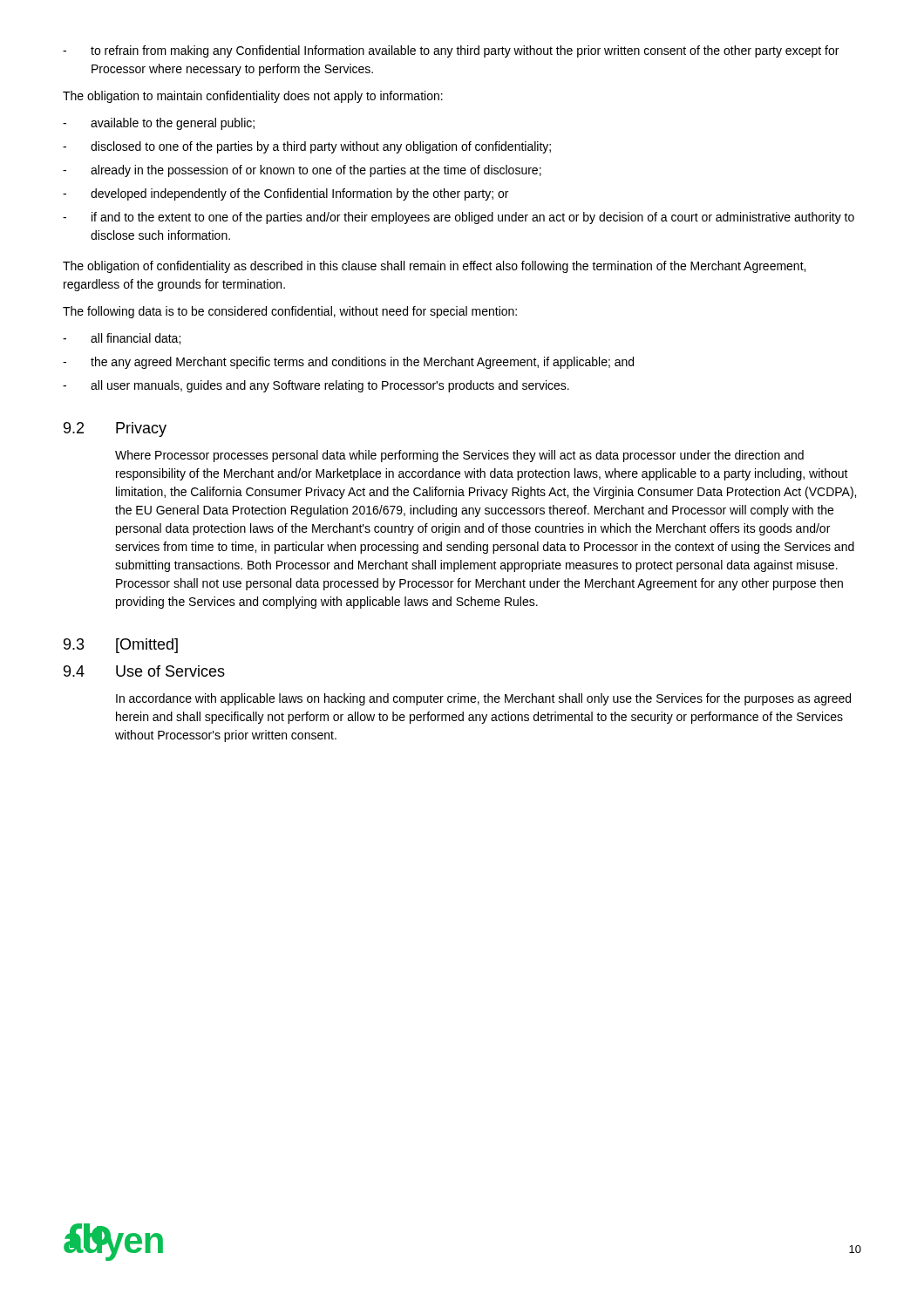
Task: Click the passage that begins "The obligation to maintain"
Action: tap(253, 96)
